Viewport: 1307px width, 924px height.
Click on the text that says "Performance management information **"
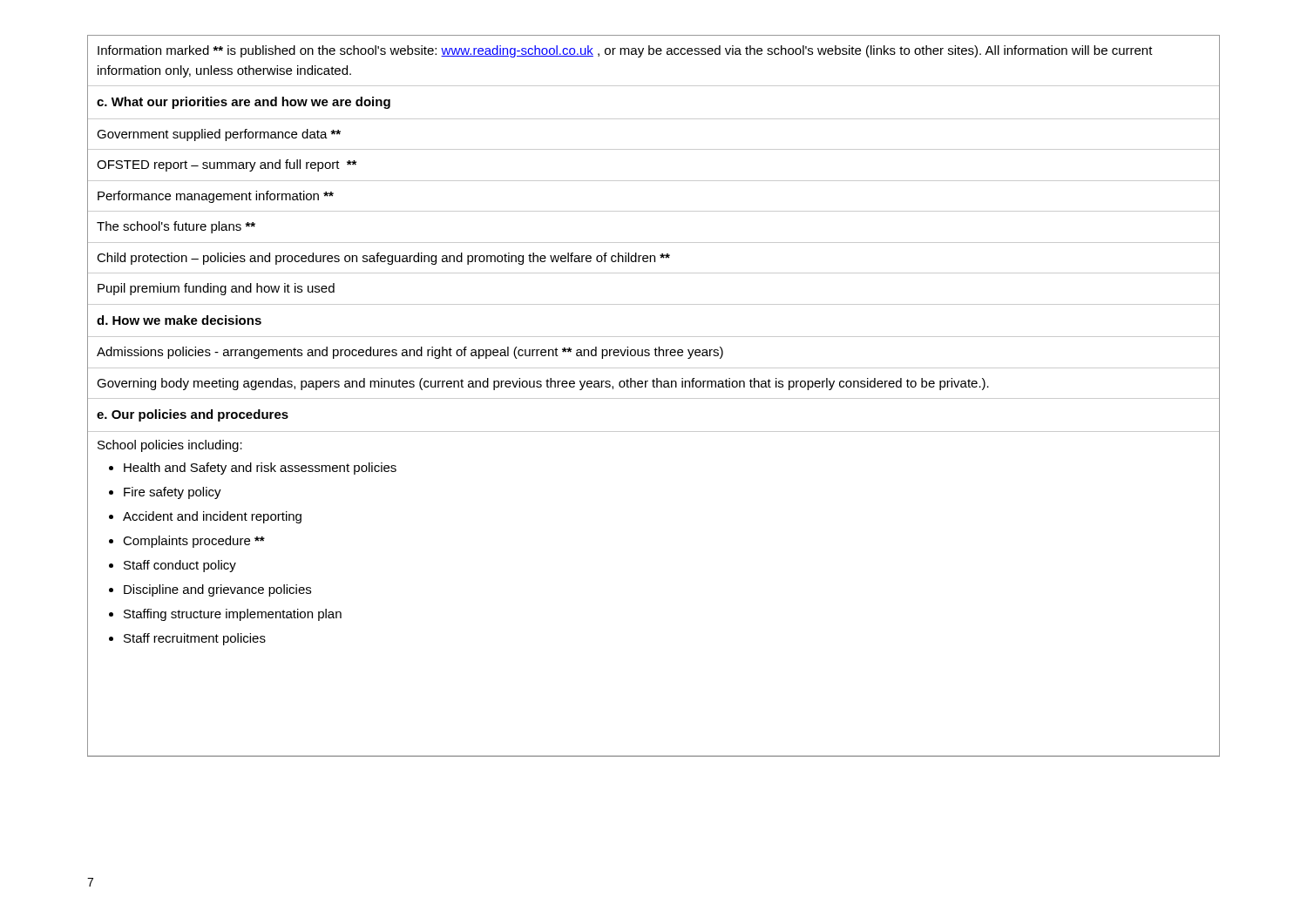click(215, 195)
